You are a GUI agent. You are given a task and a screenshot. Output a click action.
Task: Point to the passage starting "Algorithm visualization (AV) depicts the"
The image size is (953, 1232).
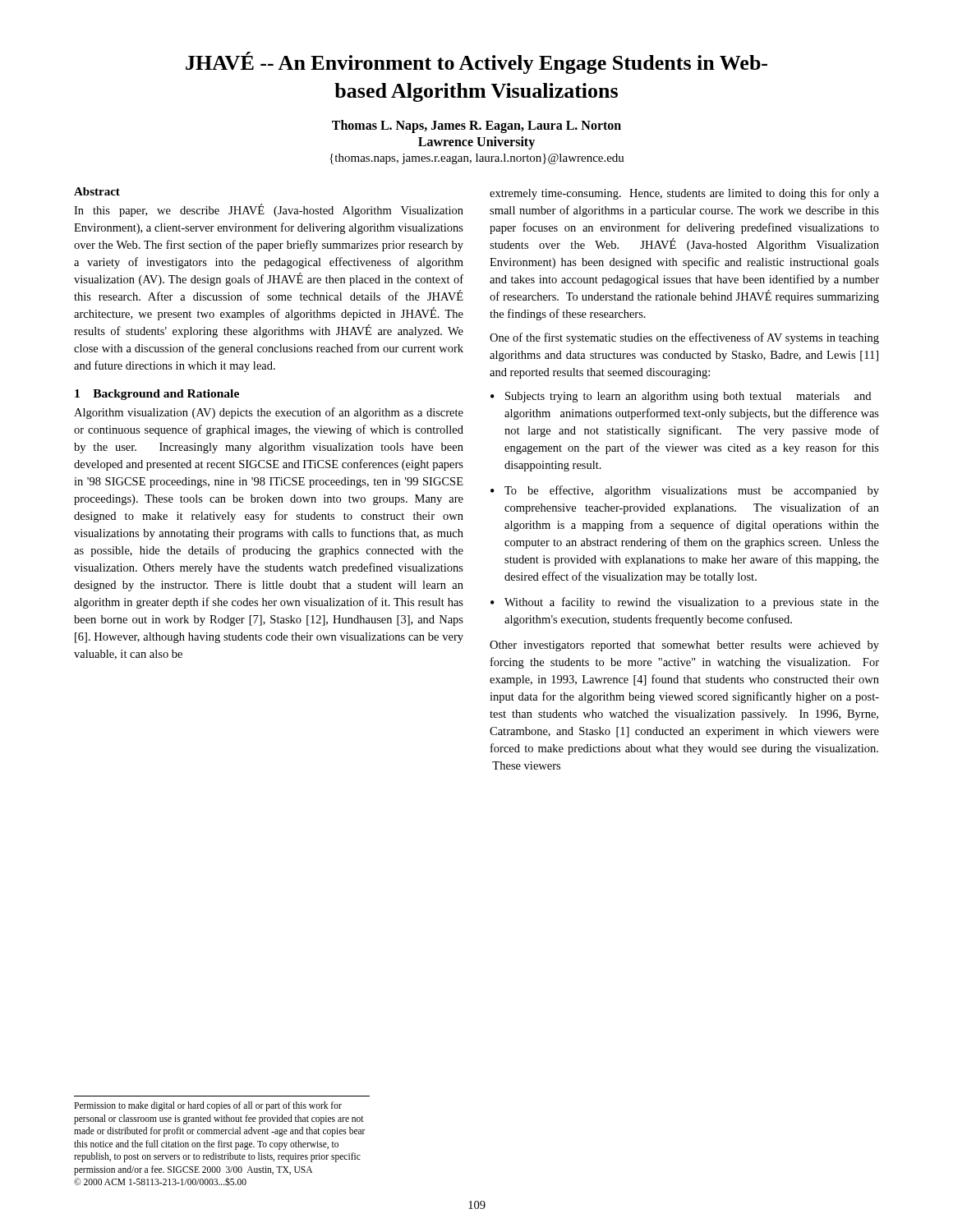point(269,533)
